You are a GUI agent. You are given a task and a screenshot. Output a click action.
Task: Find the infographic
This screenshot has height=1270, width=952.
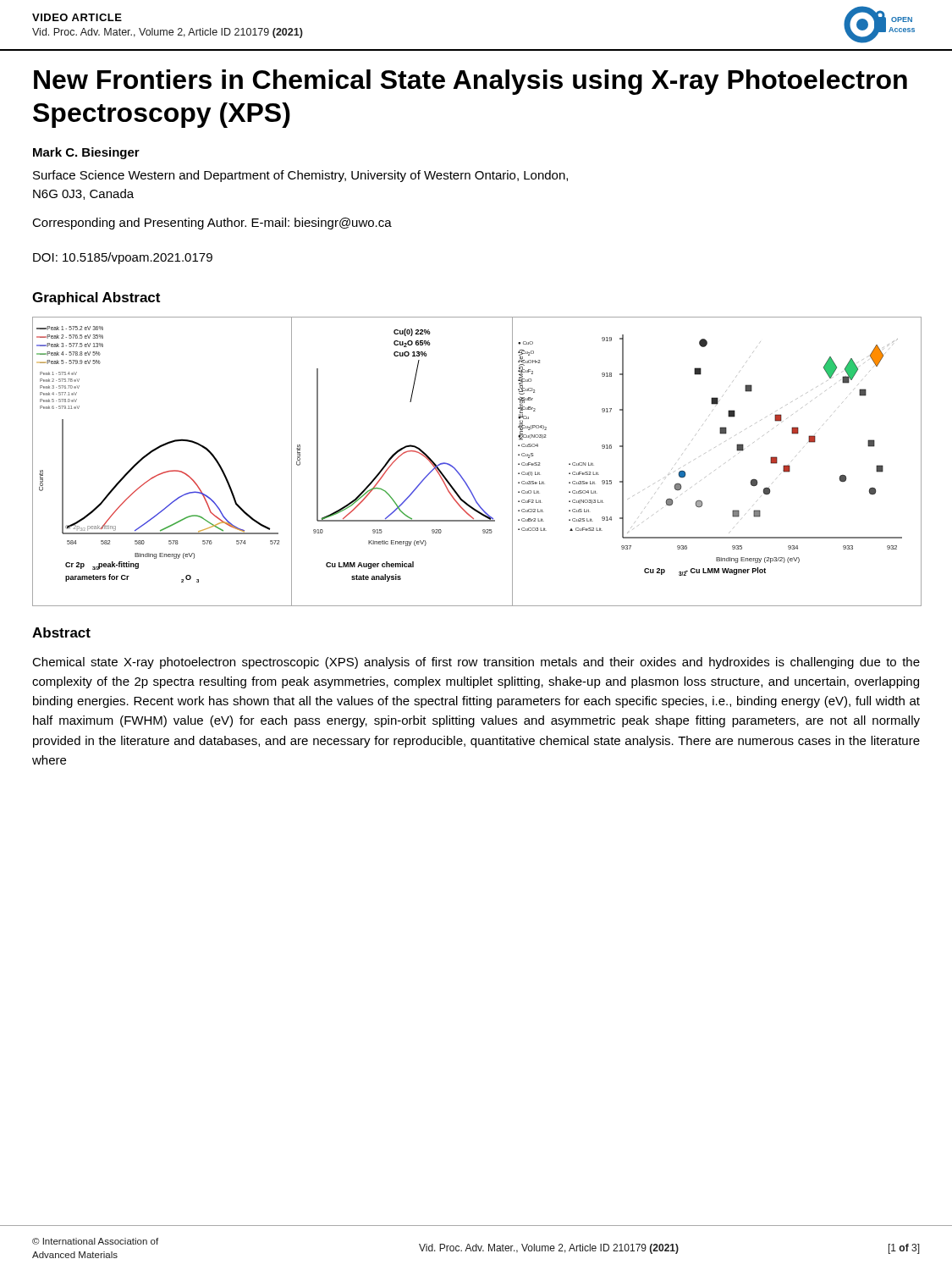pyautogui.click(x=477, y=461)
